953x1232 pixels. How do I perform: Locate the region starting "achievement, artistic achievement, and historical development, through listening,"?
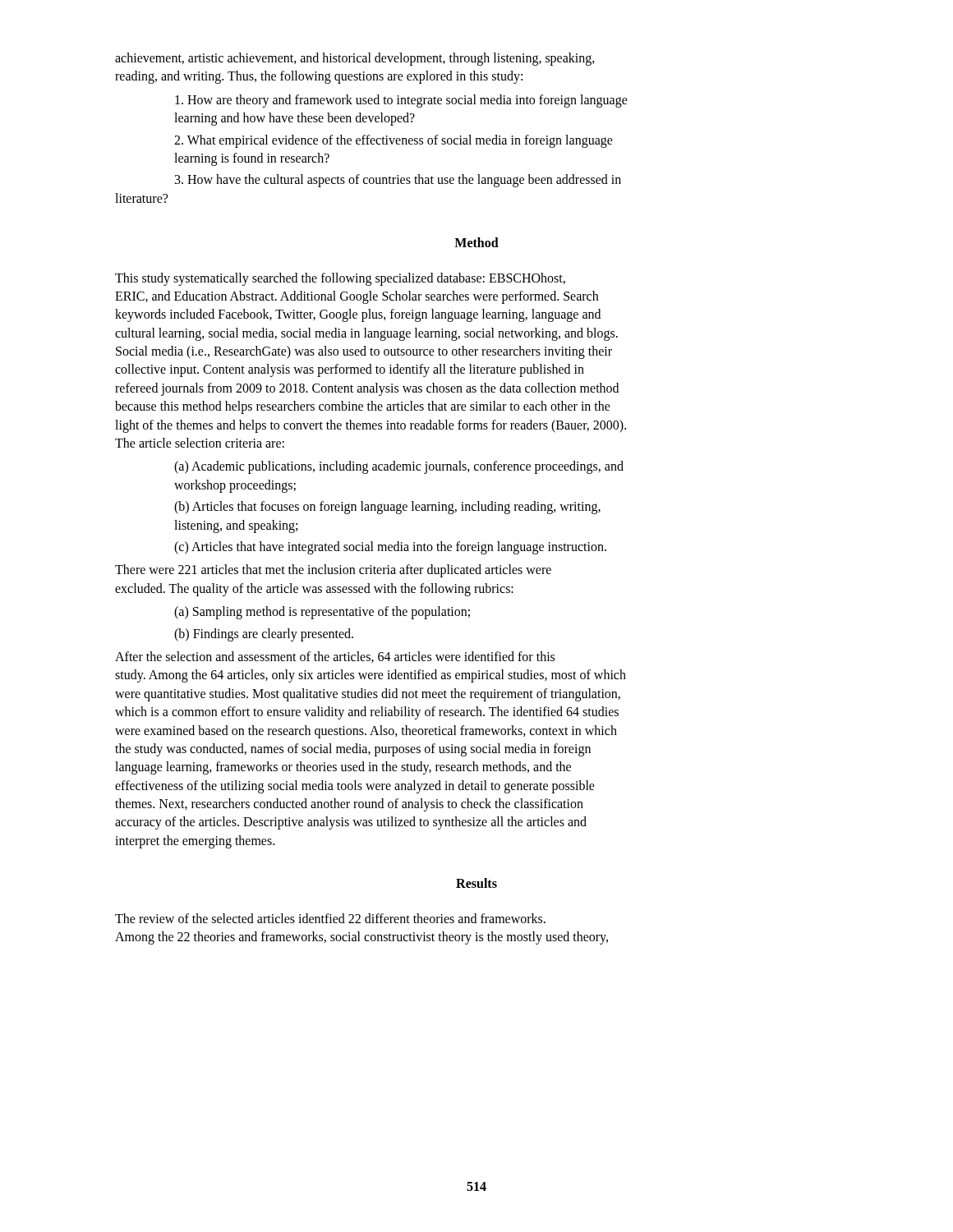coord(476,68)
